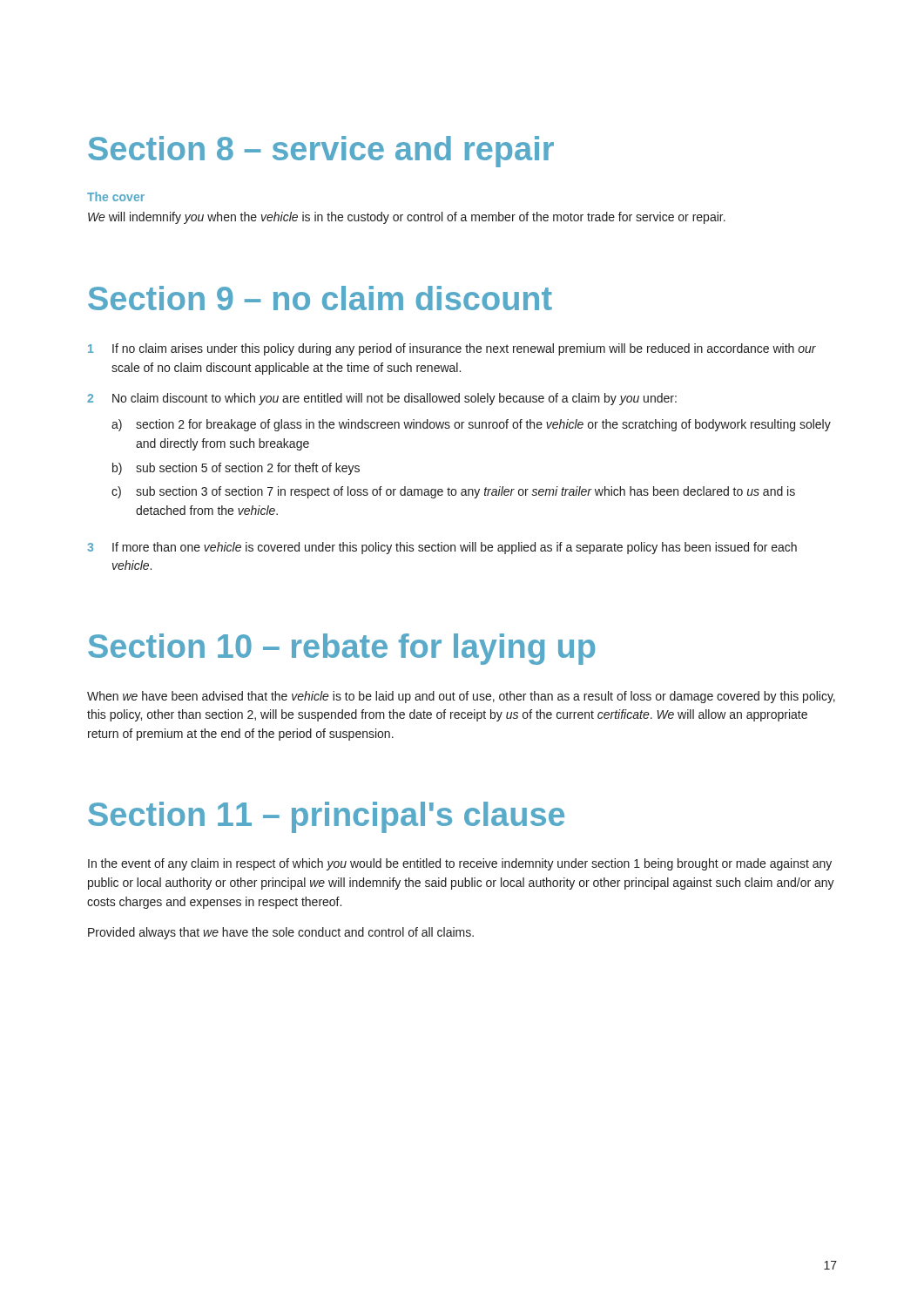Point to the block starting "Provided always that"
Screen dimensions: 1307x924
pyautogui.click(x=462, y=933)
